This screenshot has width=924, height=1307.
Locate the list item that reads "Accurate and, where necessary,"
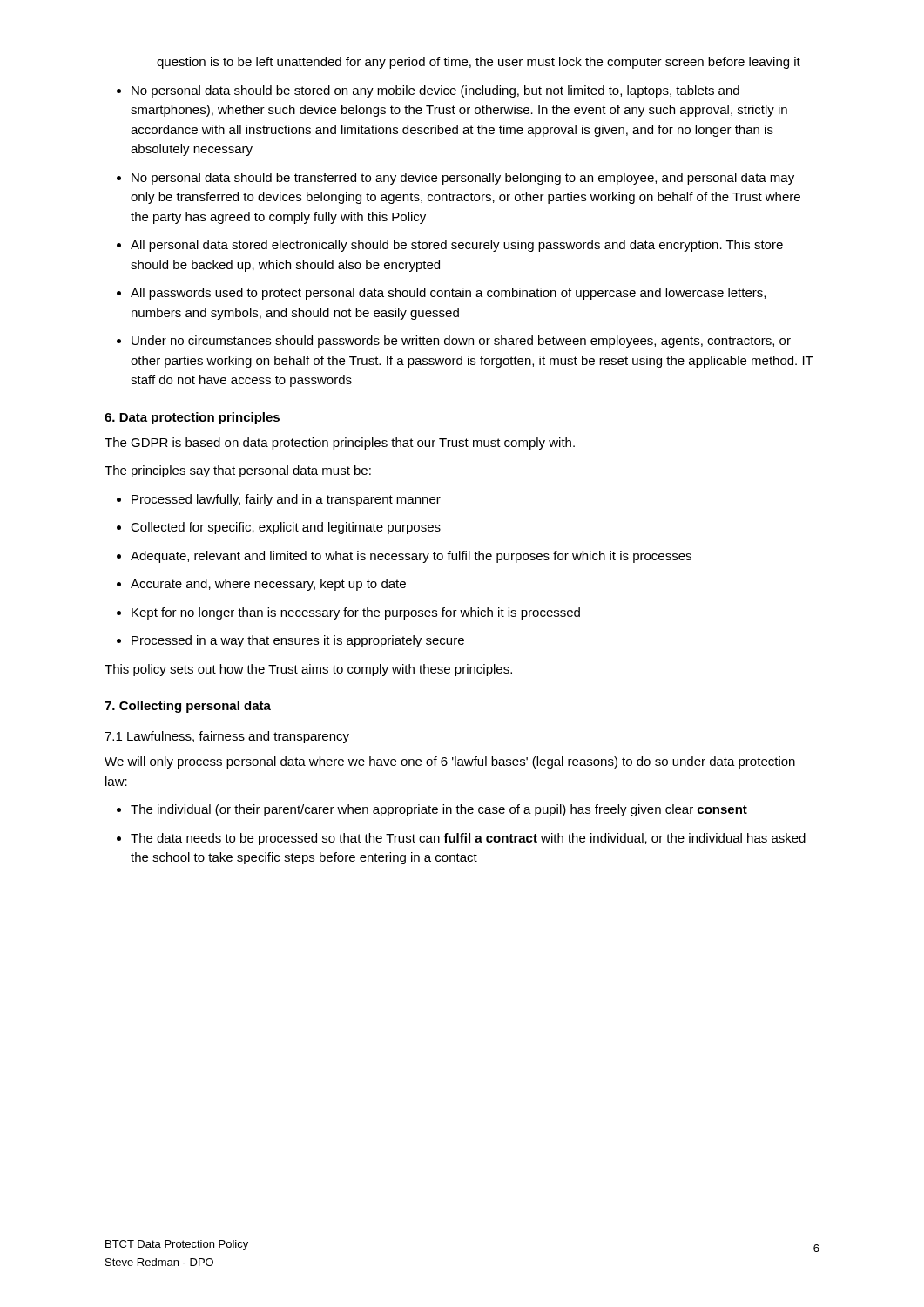269,583
